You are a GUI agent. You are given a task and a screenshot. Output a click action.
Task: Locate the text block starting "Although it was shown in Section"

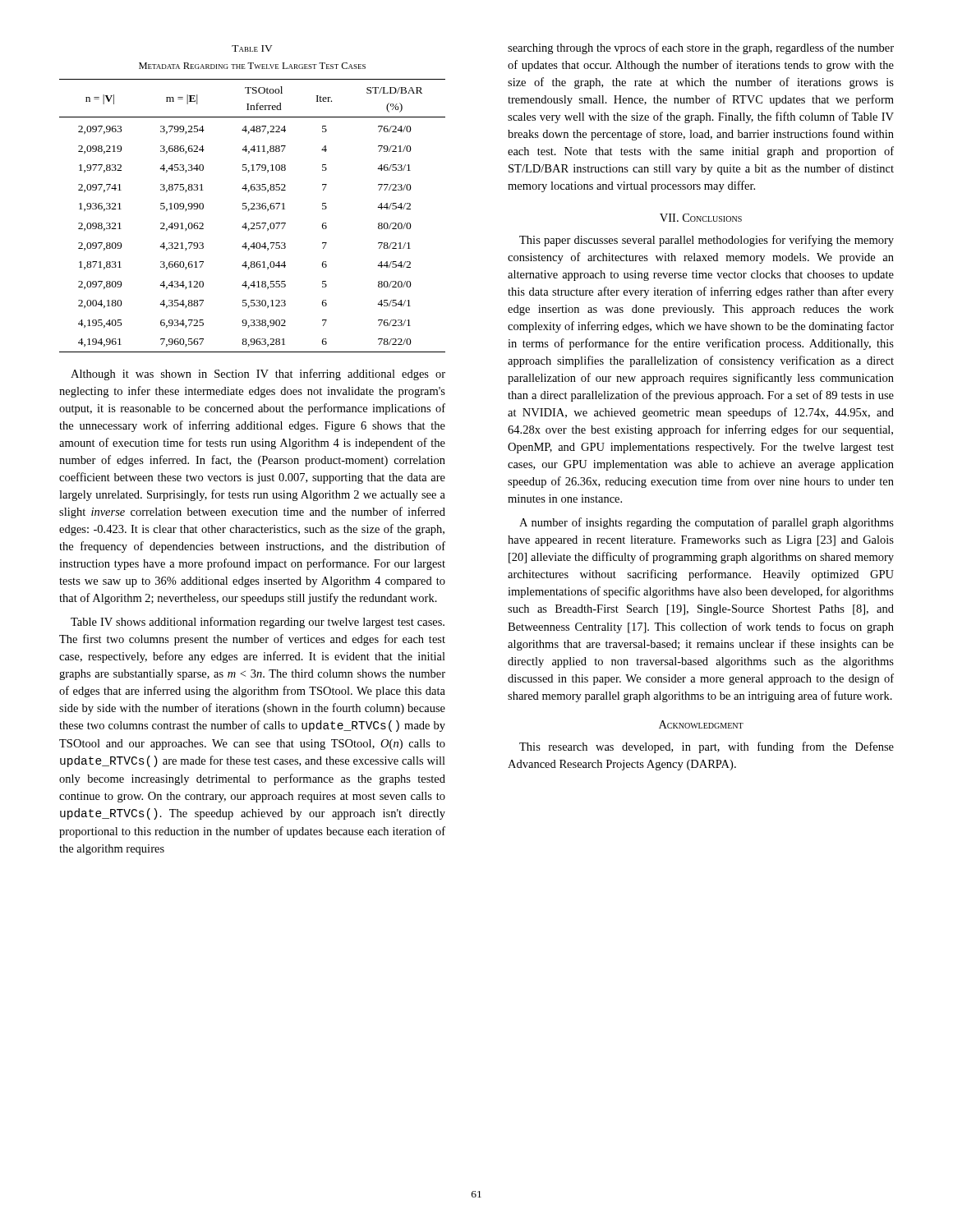(252, 486)
